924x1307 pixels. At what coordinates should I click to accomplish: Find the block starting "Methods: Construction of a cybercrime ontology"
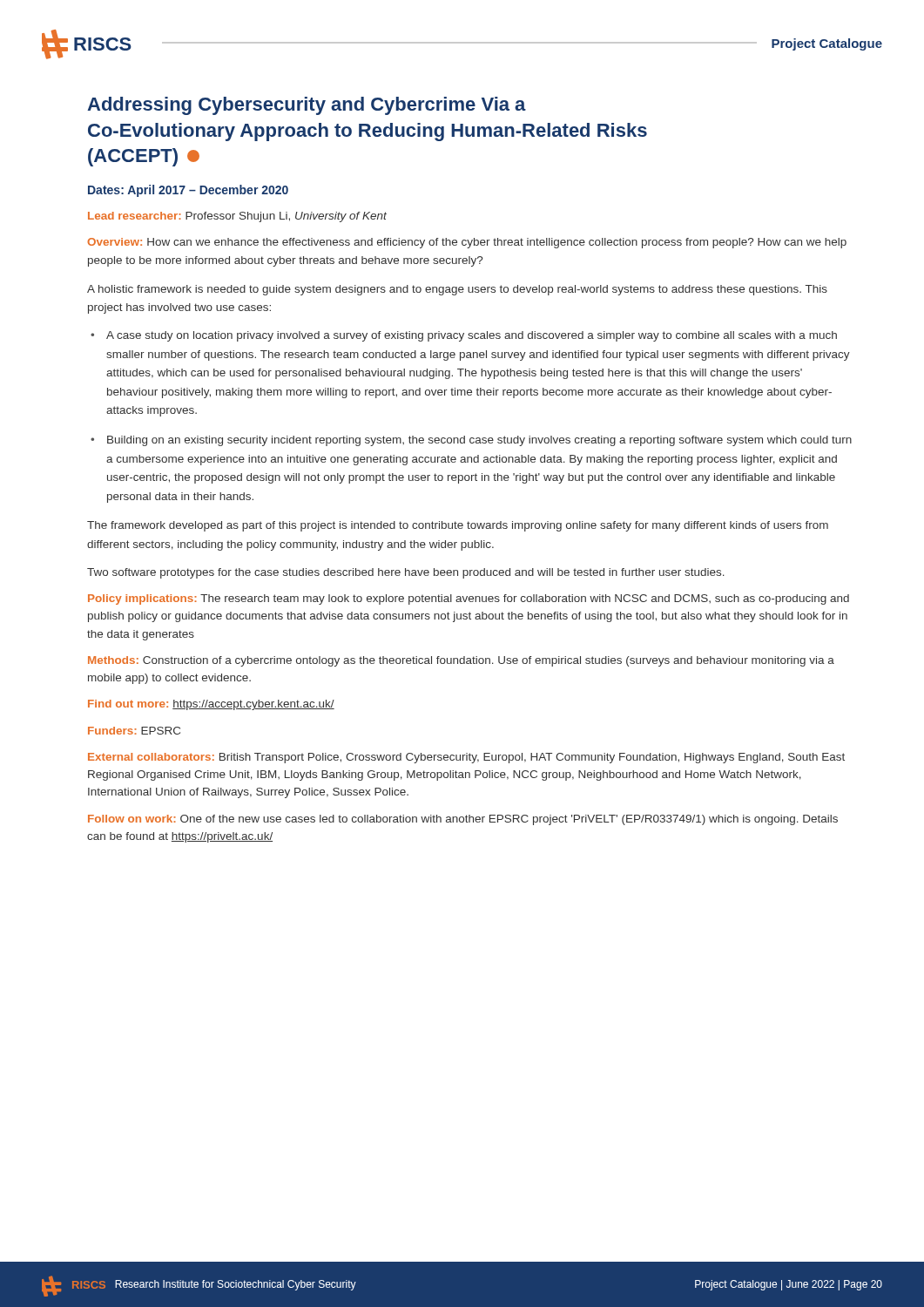(x=461, y=669)
